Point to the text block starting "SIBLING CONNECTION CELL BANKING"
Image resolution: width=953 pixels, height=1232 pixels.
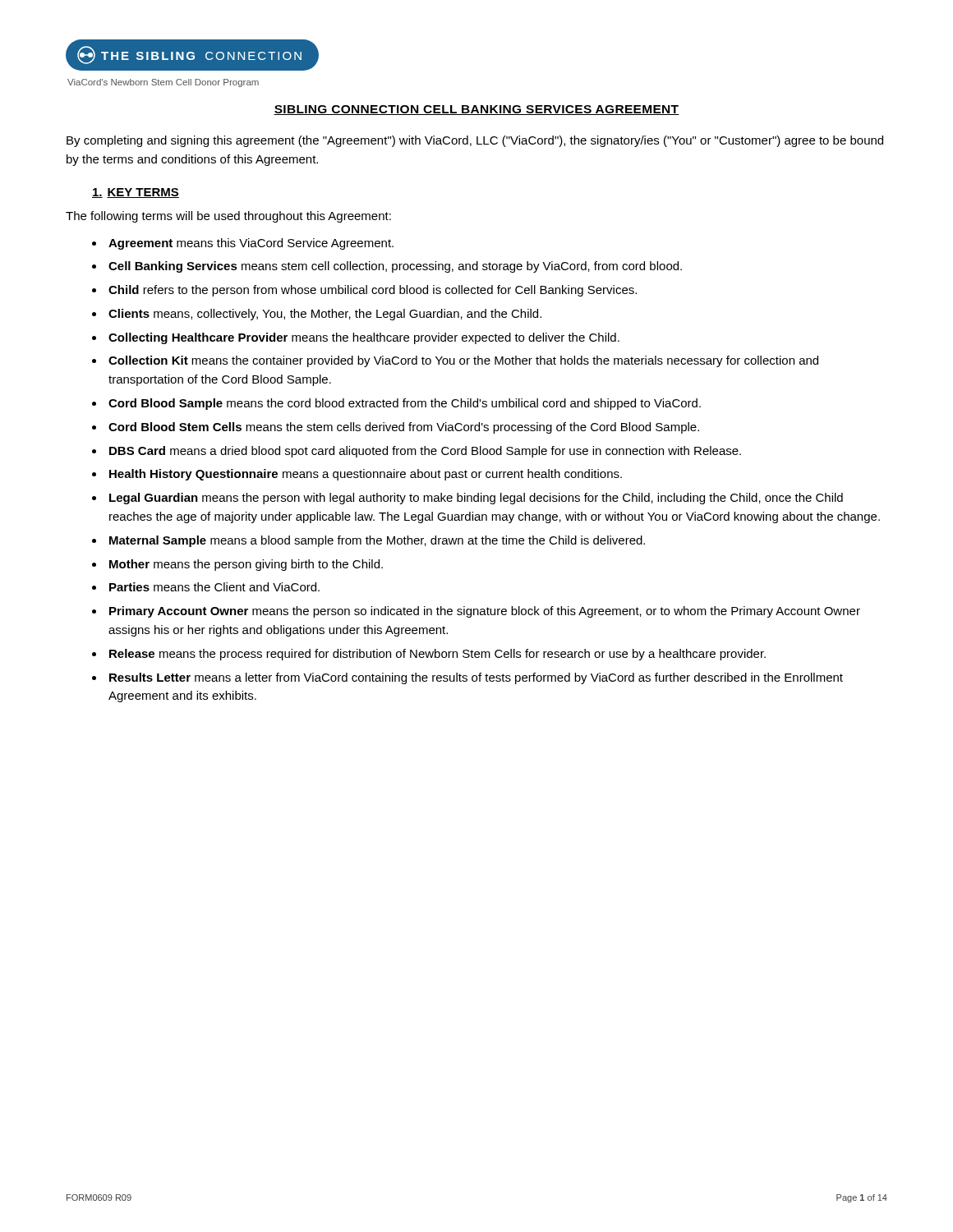476,109
